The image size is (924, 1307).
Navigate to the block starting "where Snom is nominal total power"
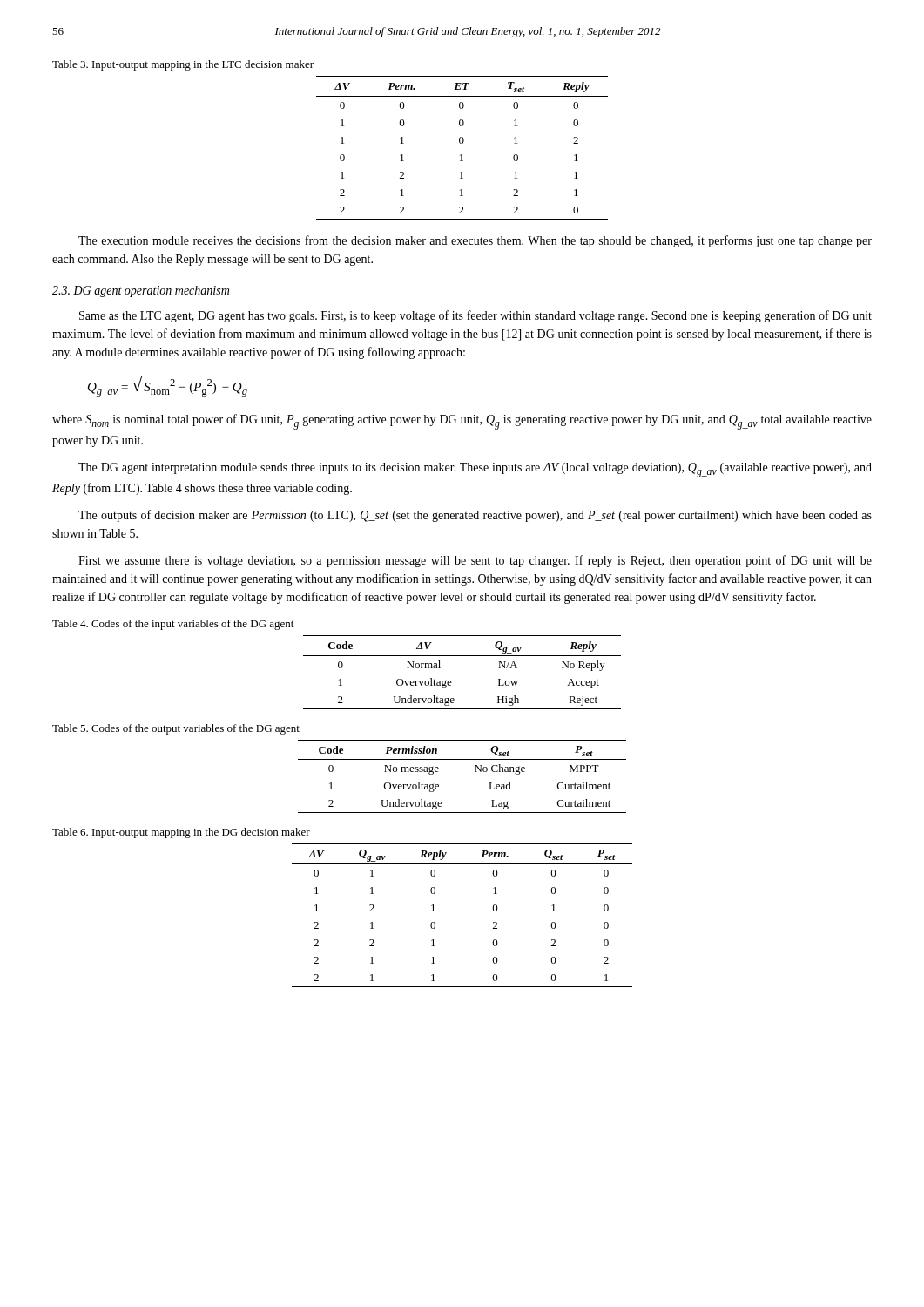(462, 430)
